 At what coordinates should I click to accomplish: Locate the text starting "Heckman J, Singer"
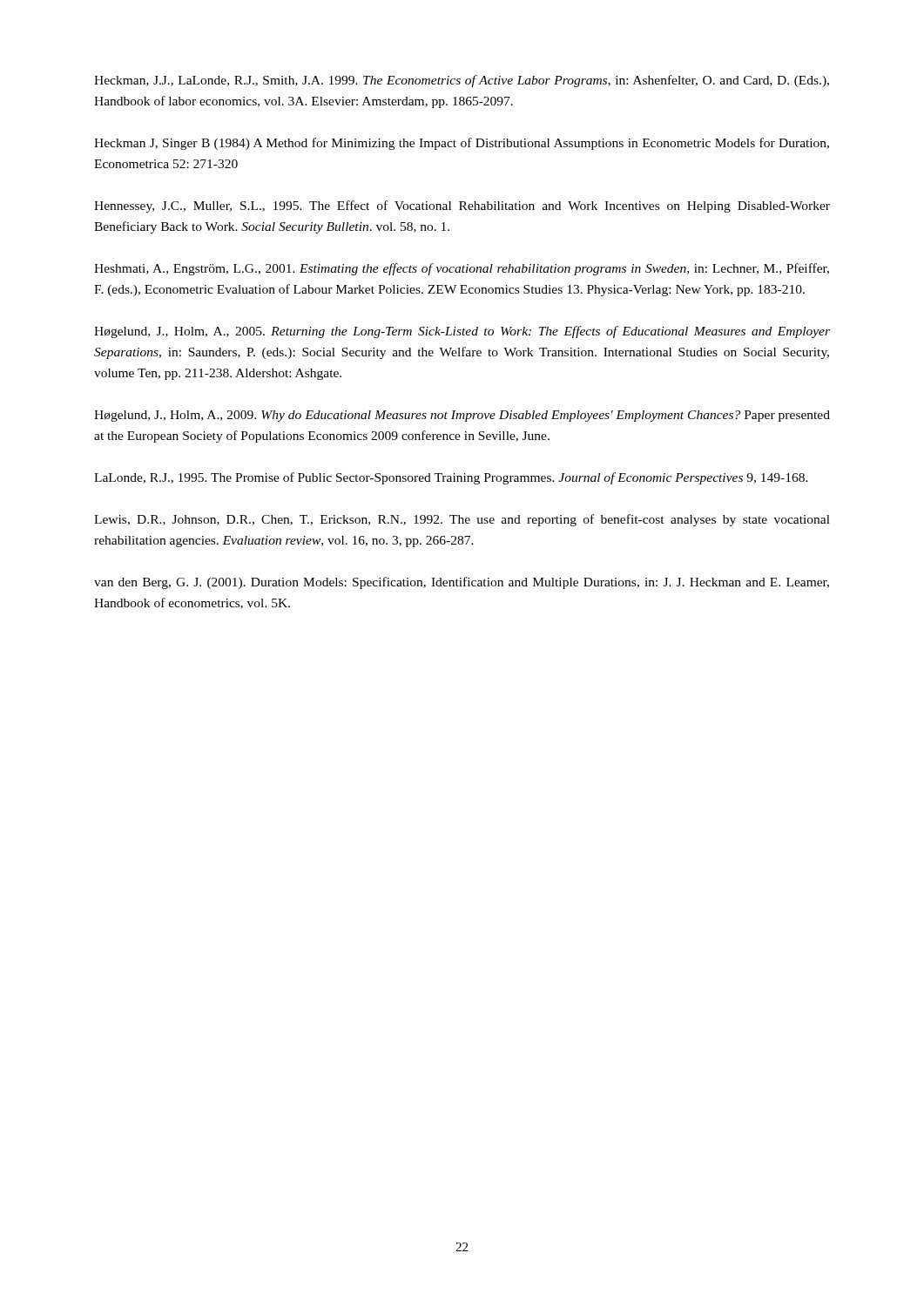462,153
